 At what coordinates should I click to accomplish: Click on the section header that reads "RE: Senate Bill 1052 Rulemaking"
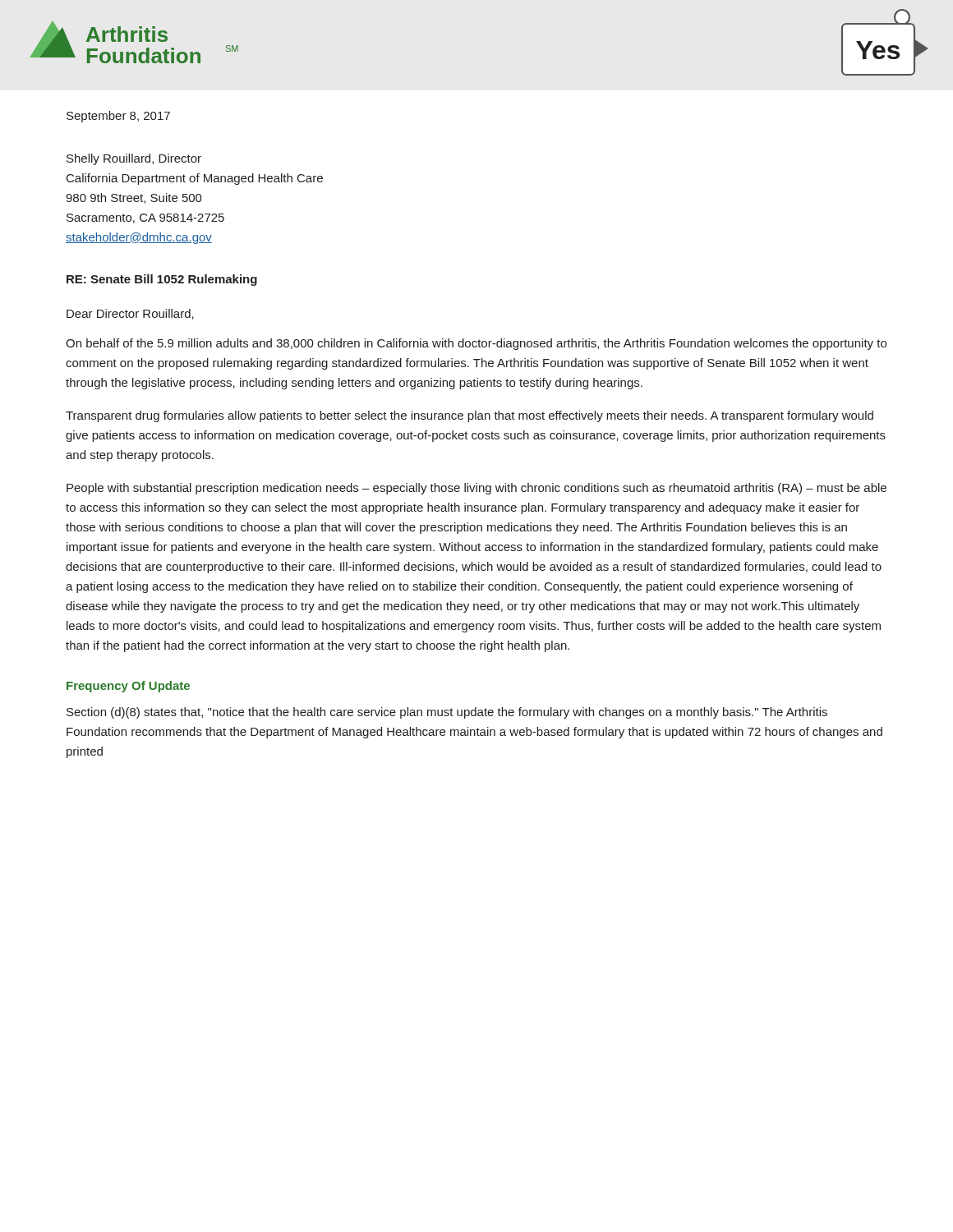click(162, 278)
